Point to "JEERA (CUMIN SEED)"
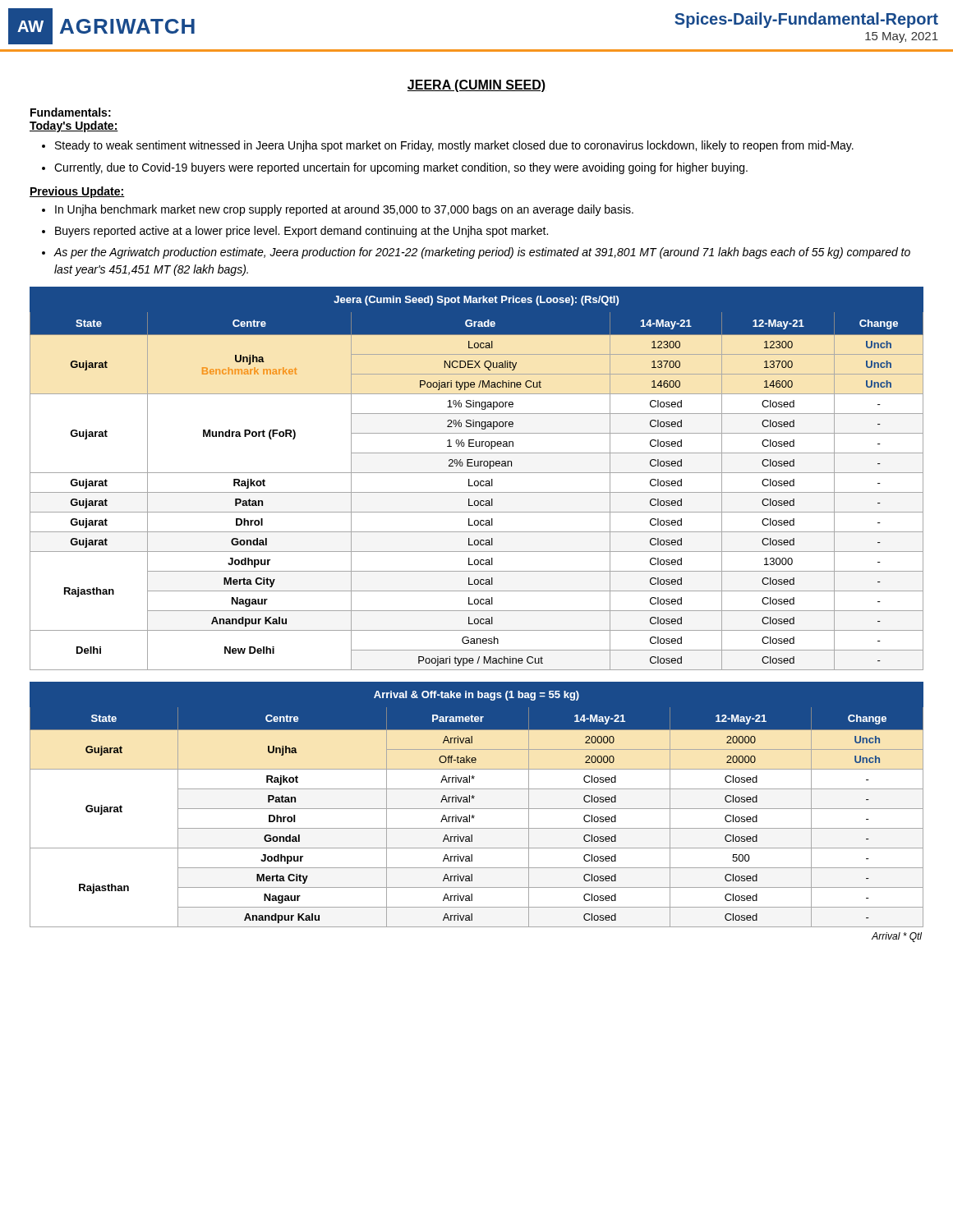 pyautogui.click(x=476, y=85)
